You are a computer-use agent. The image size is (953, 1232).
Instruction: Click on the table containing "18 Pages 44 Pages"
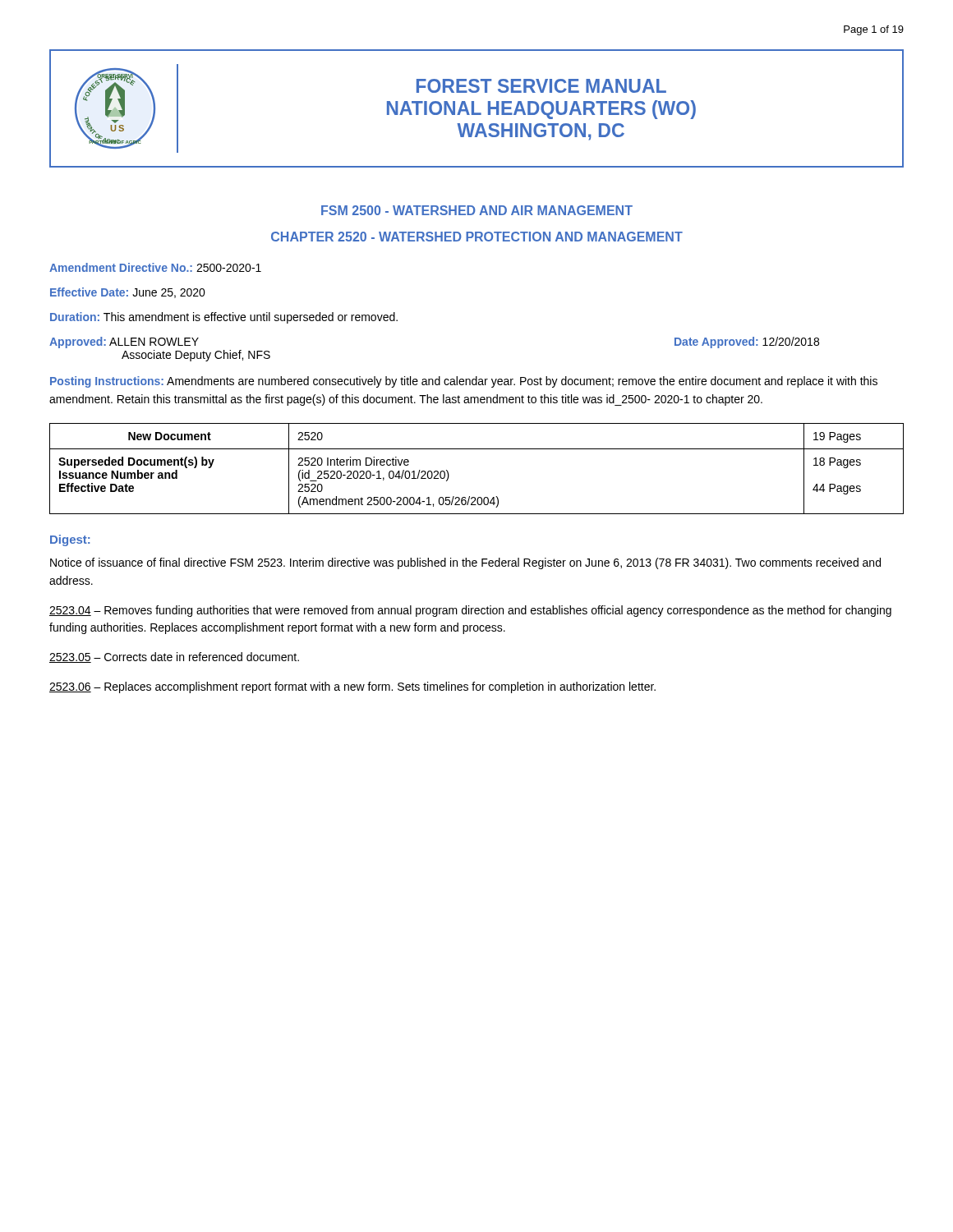pyautogui.click(x=476, y=469)
